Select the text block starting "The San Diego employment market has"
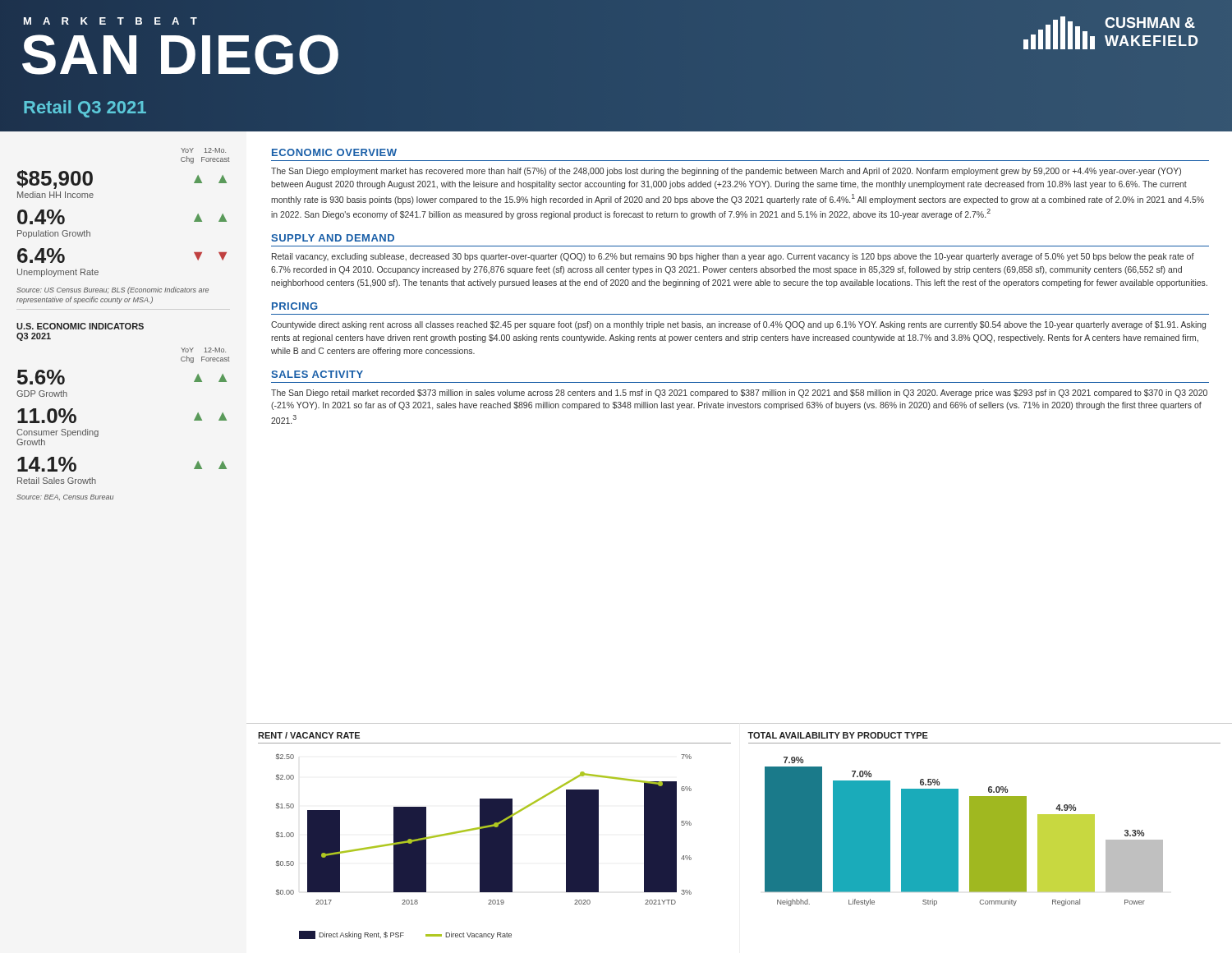Image resolution: width=1232 pixels, height=953 pixels. point(738,193)
